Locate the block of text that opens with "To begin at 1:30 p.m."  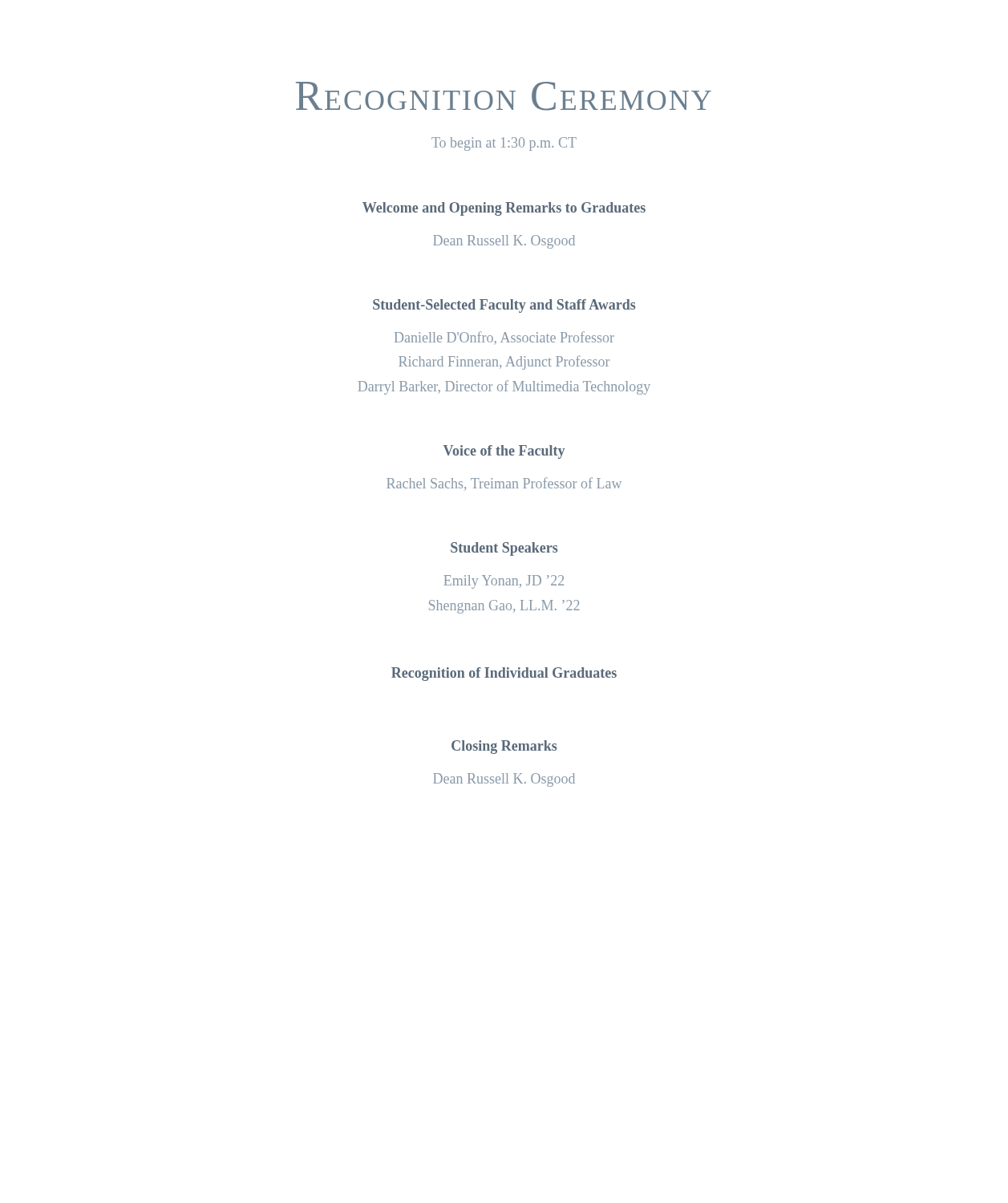[x=504, y=143]
